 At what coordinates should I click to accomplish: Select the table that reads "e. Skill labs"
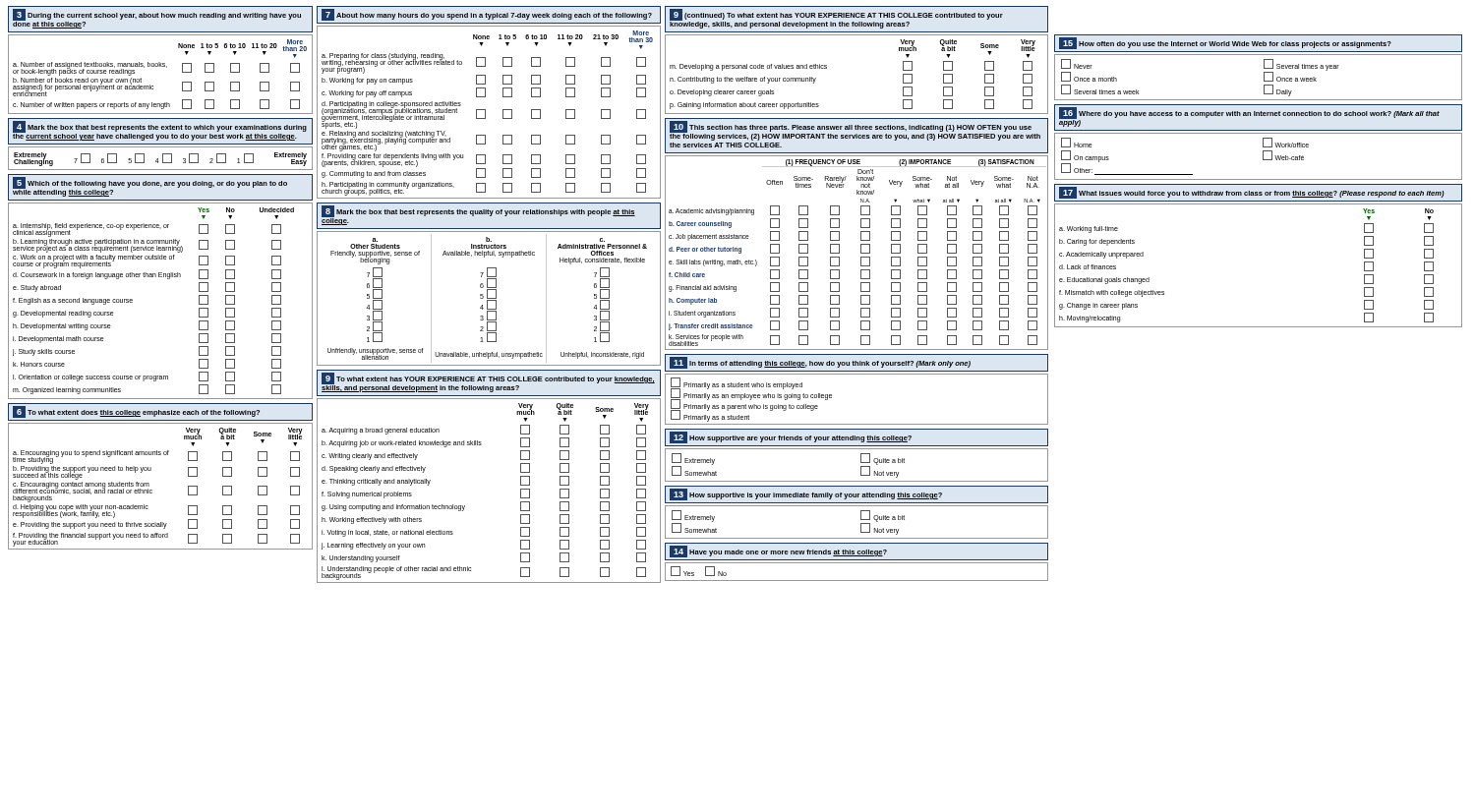(x=857, y=253)
